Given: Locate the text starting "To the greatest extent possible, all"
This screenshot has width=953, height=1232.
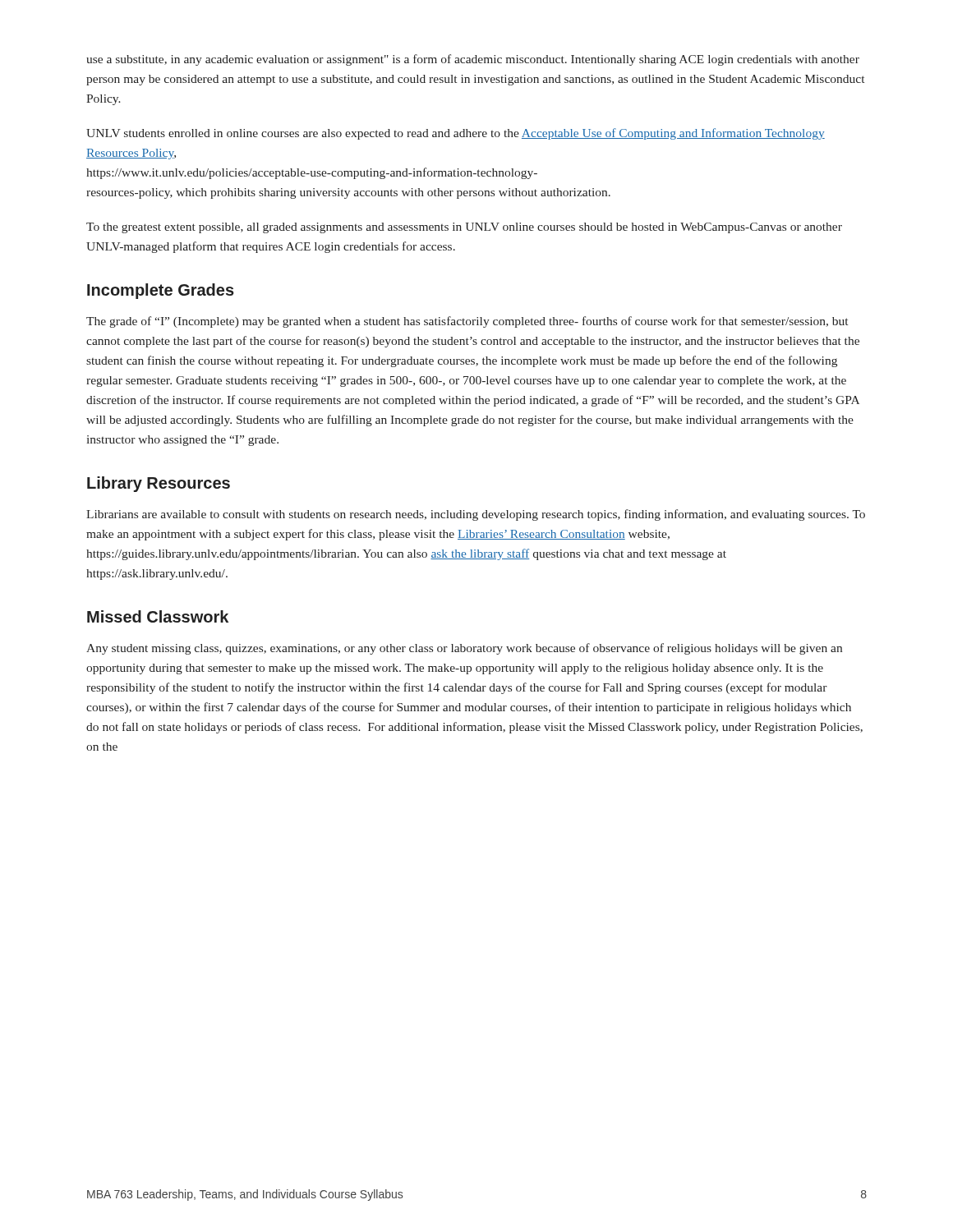Looking at the screenshot, I should coord(464,236).
